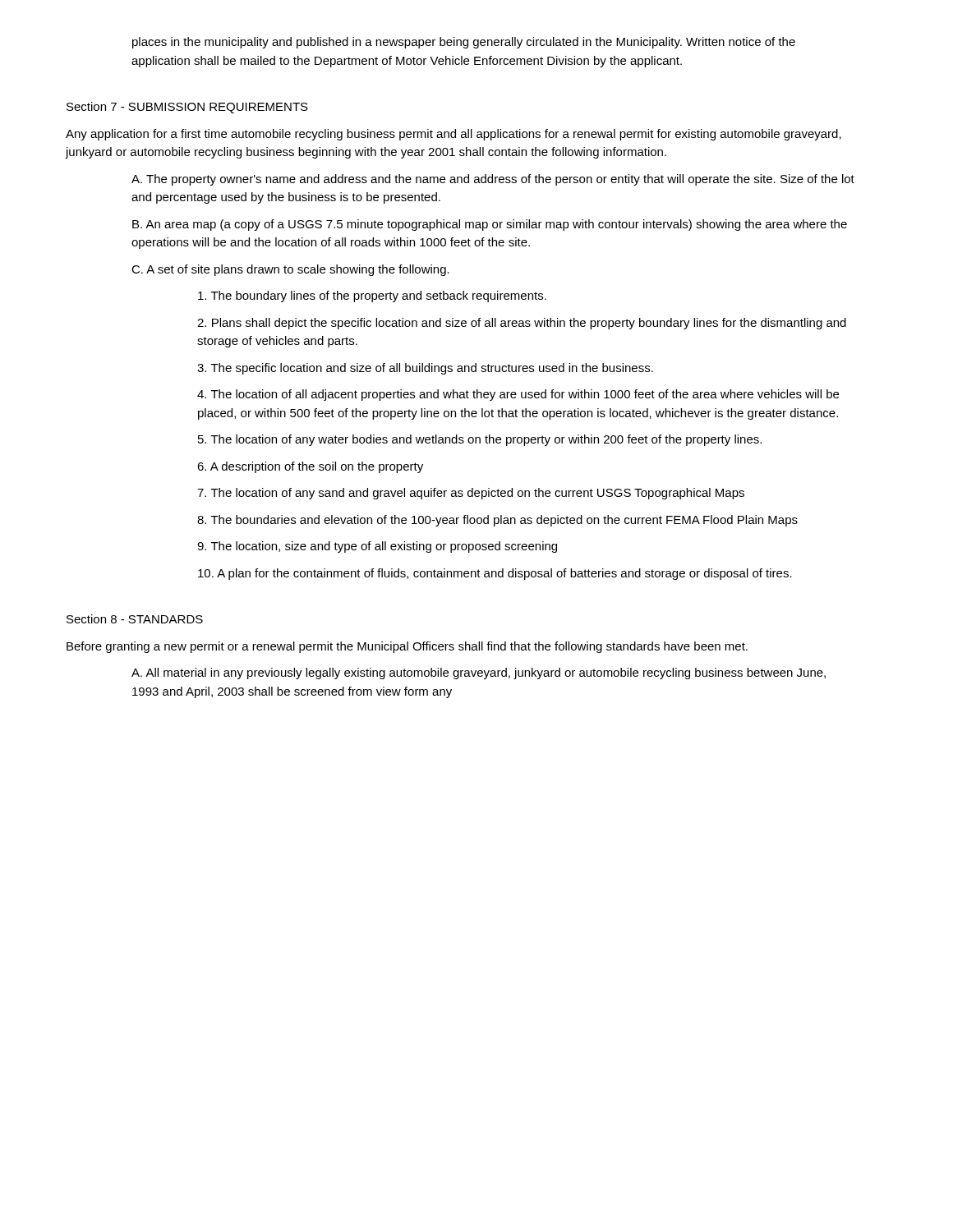Find the list item that reads "8. The boundaries and elevation of the 100-year"
This screenshot has width=953, height=1232.
pos(526,520)
